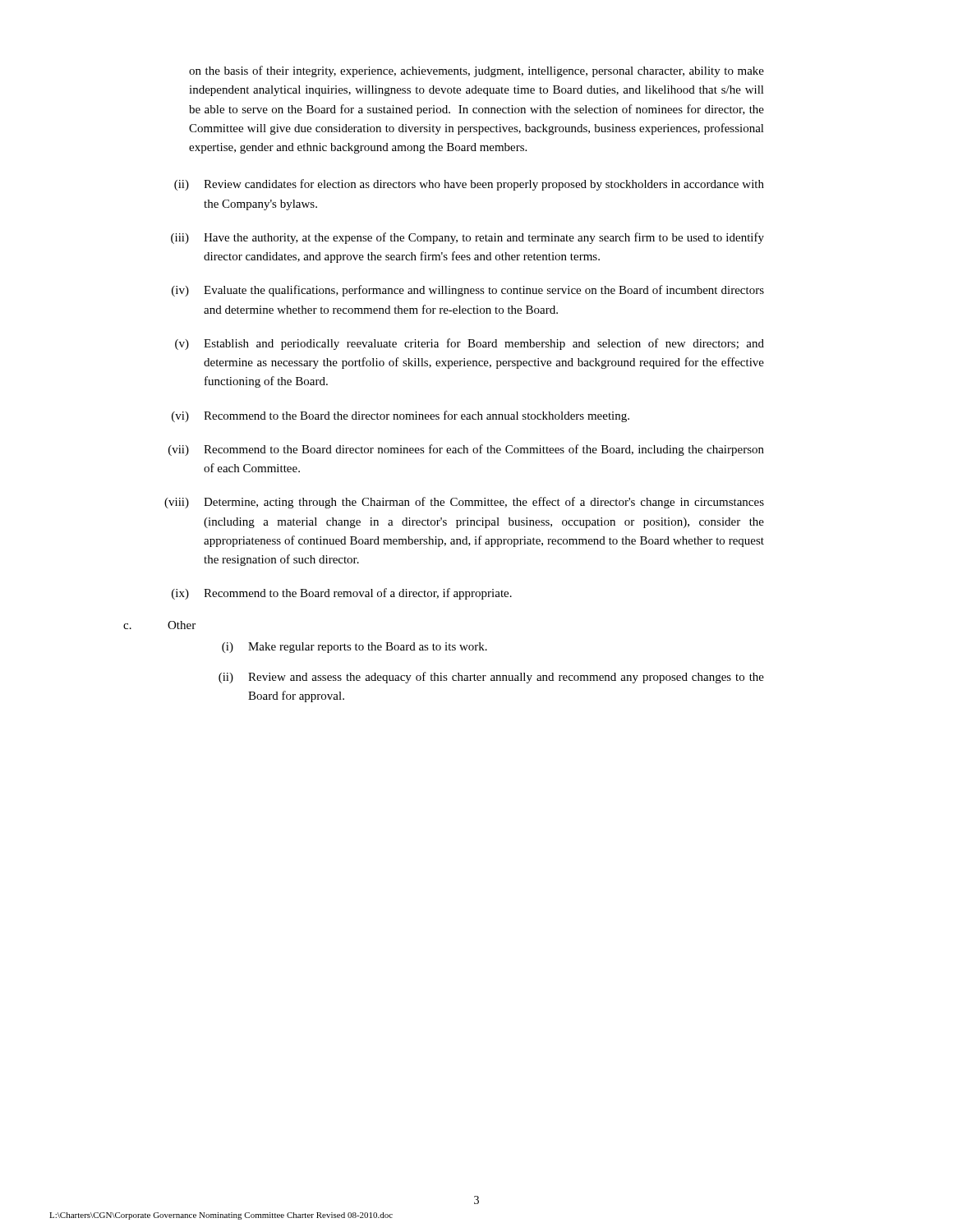
Task: Locate the block of text that opens with "(i) Make regular reports to the Board"
Action: click(466, 646)
